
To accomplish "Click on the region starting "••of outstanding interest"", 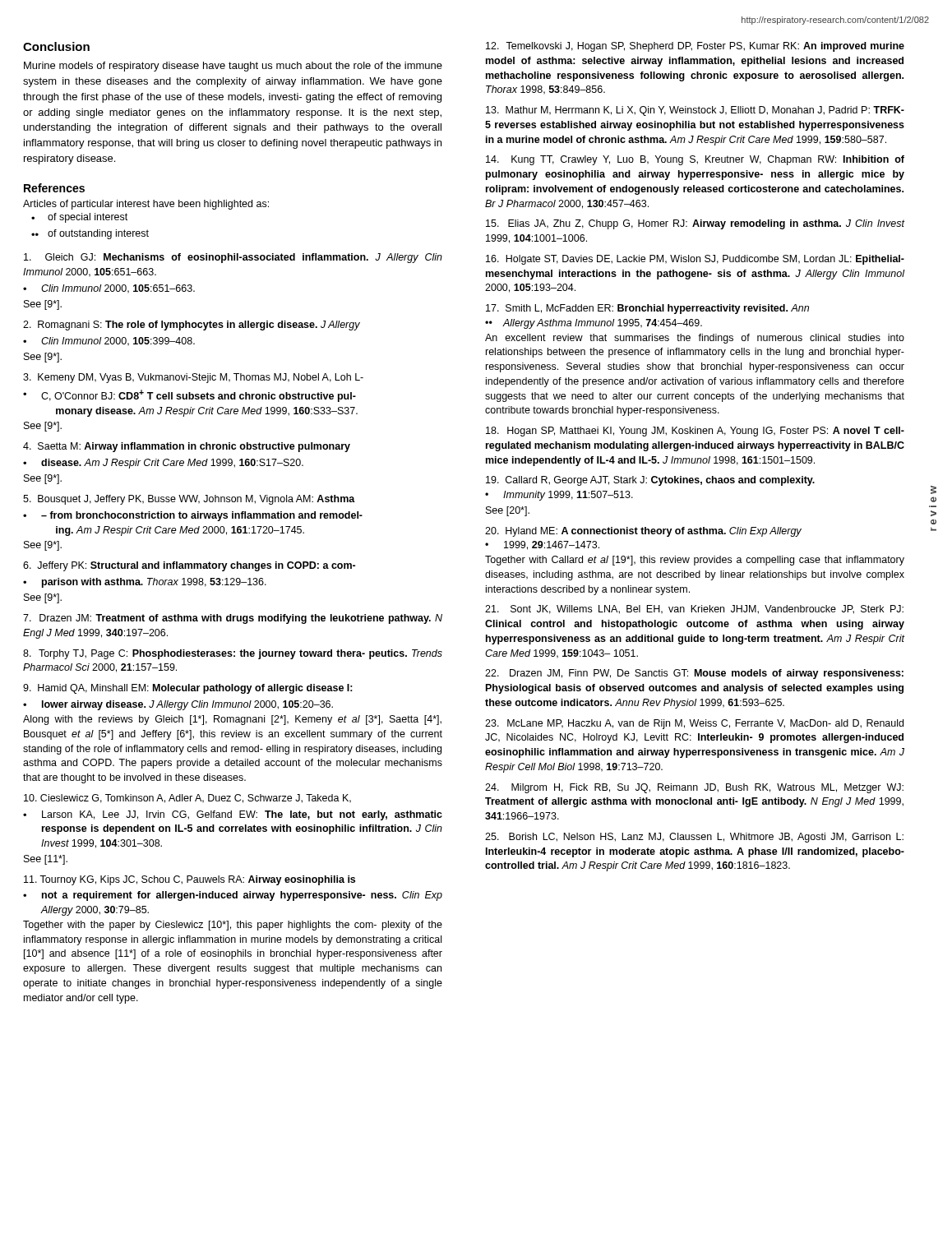I will (x=90, y=235).
